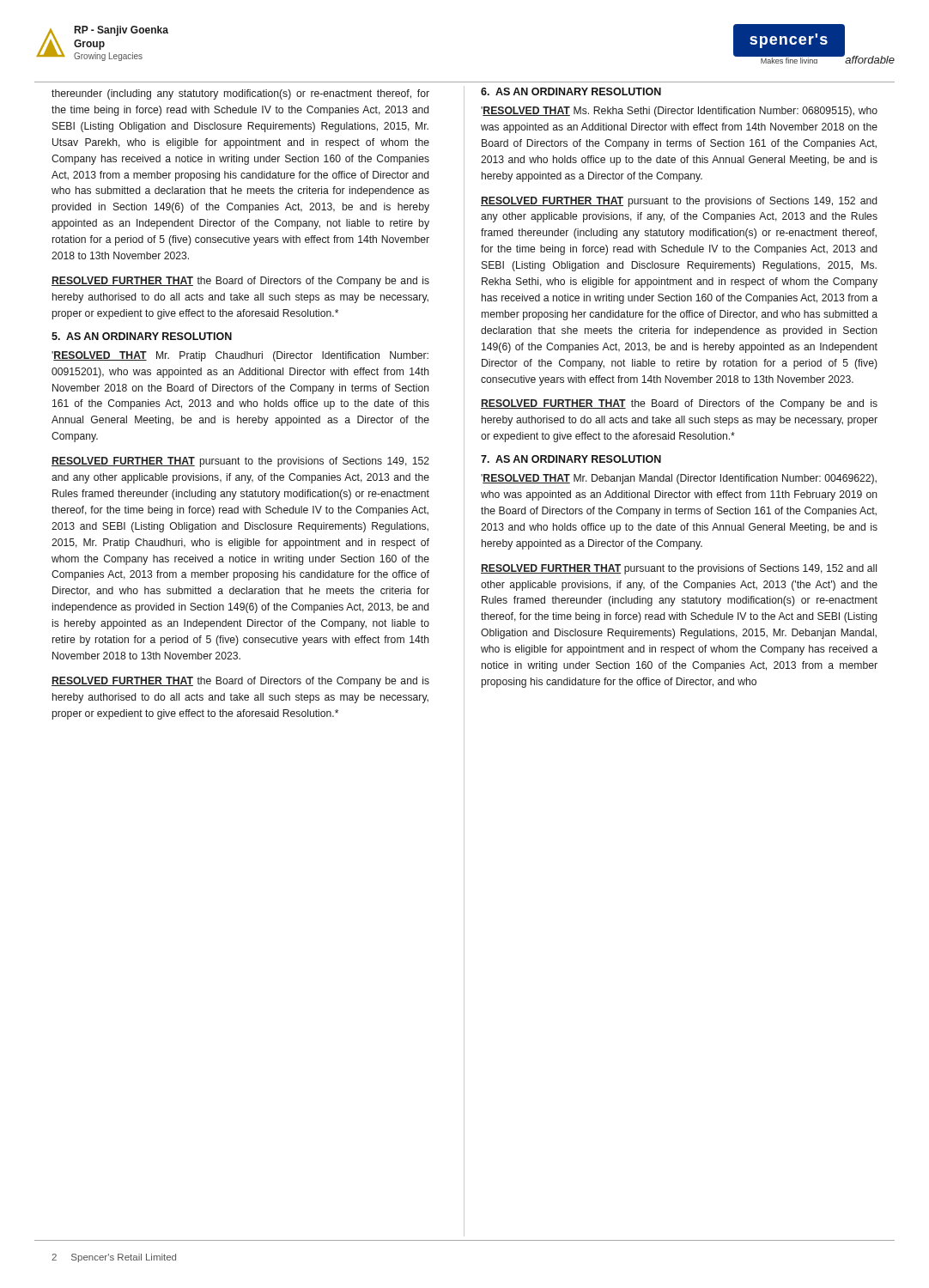Find the section header with the text "7. AS AN ORDINARY RESOLUTION"
Screen dimensions: 1288x929
tap(571, 459)
